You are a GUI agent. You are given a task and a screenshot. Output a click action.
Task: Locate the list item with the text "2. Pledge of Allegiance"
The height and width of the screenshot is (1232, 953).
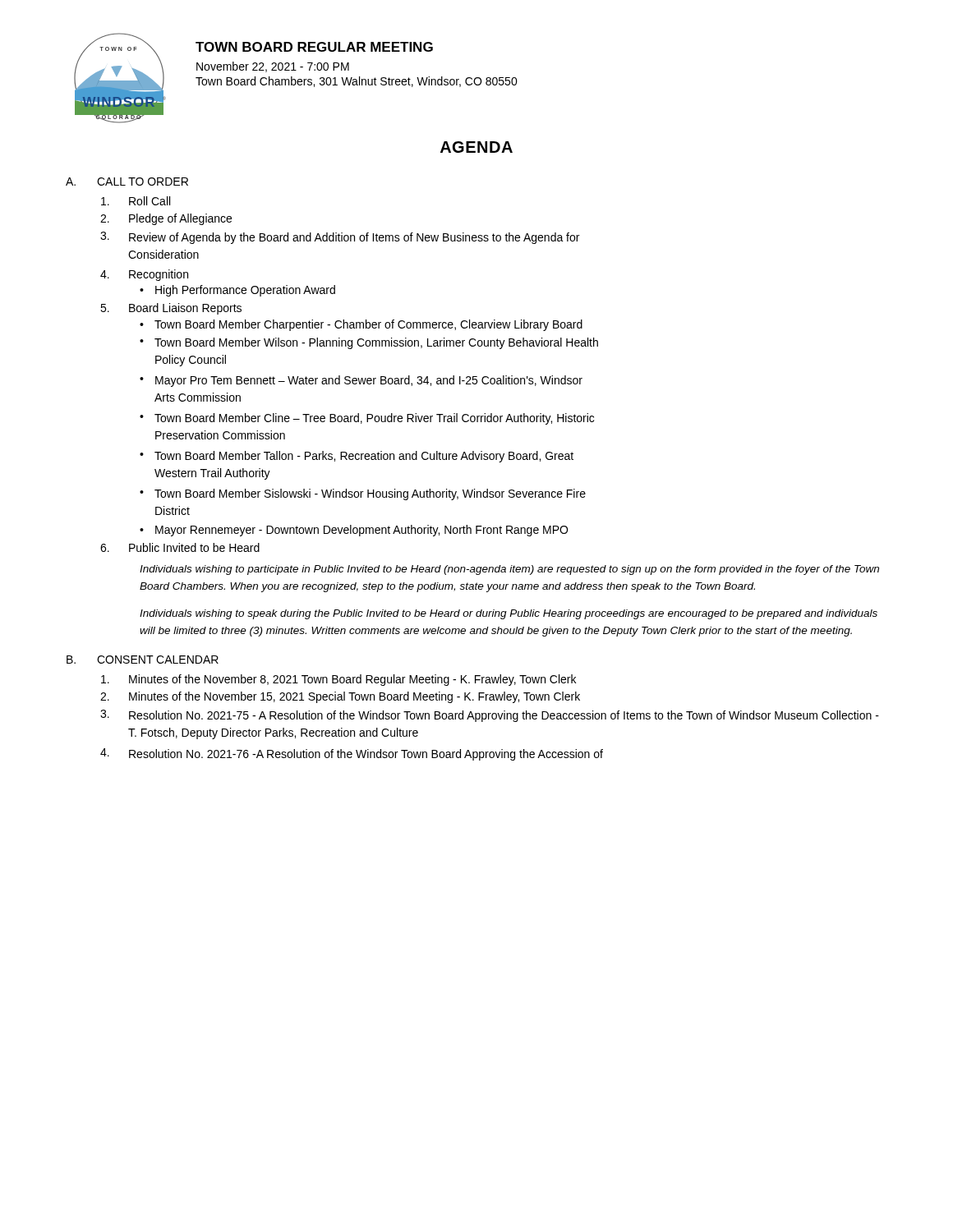click(x=166, y=218)
